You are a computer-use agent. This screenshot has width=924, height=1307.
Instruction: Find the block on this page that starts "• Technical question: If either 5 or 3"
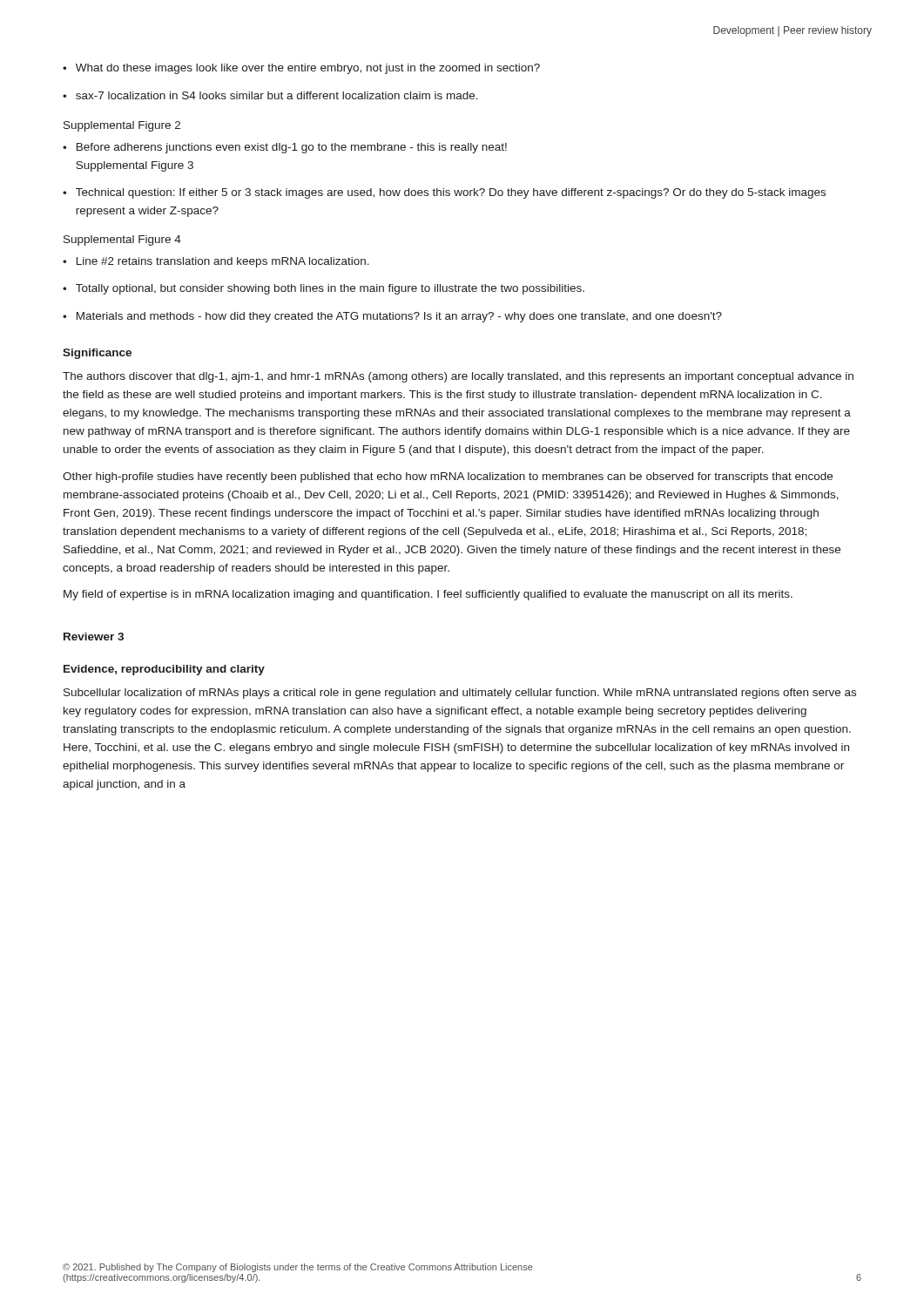[x=462, y=202]
